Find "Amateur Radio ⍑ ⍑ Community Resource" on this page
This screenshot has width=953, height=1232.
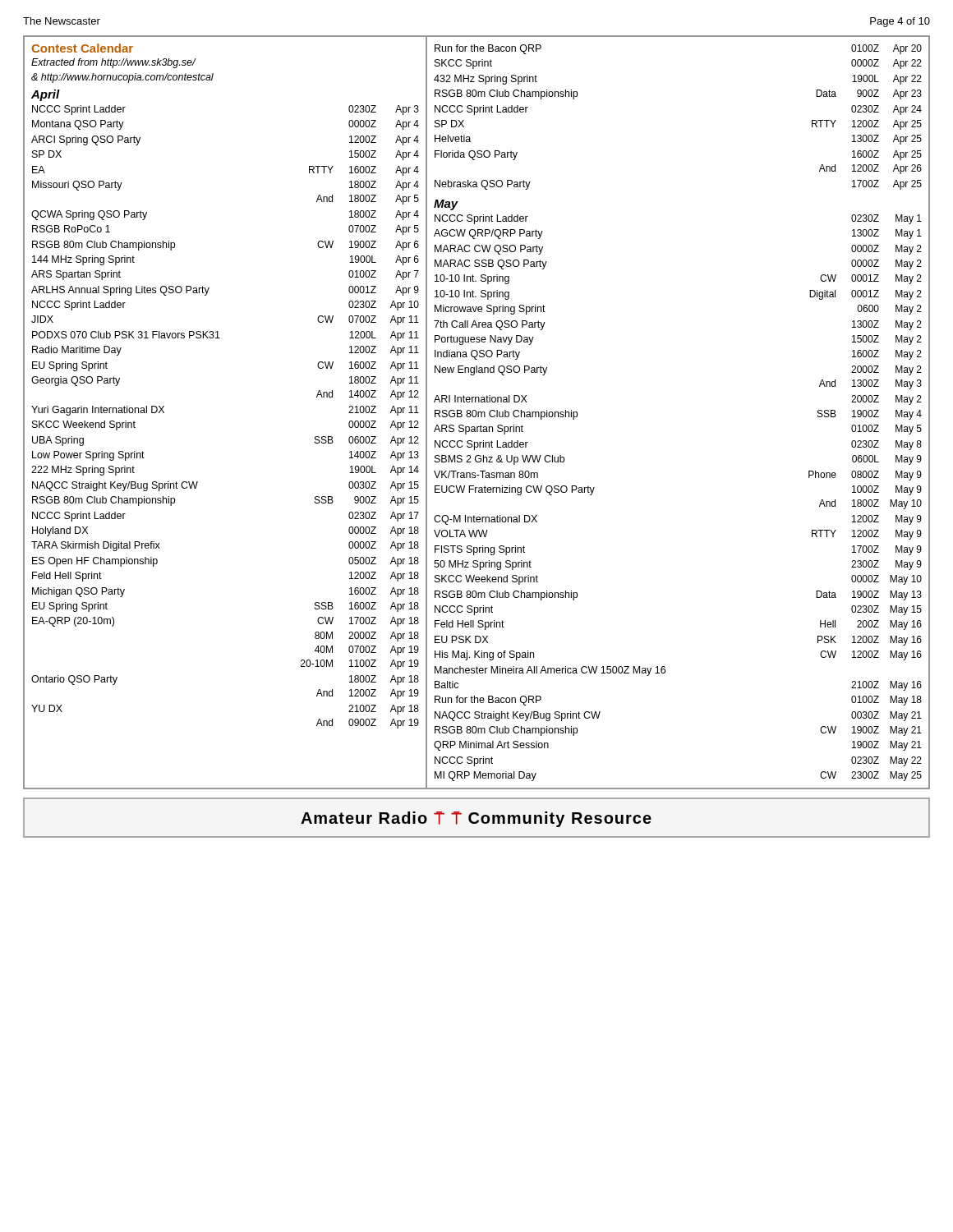476,818
